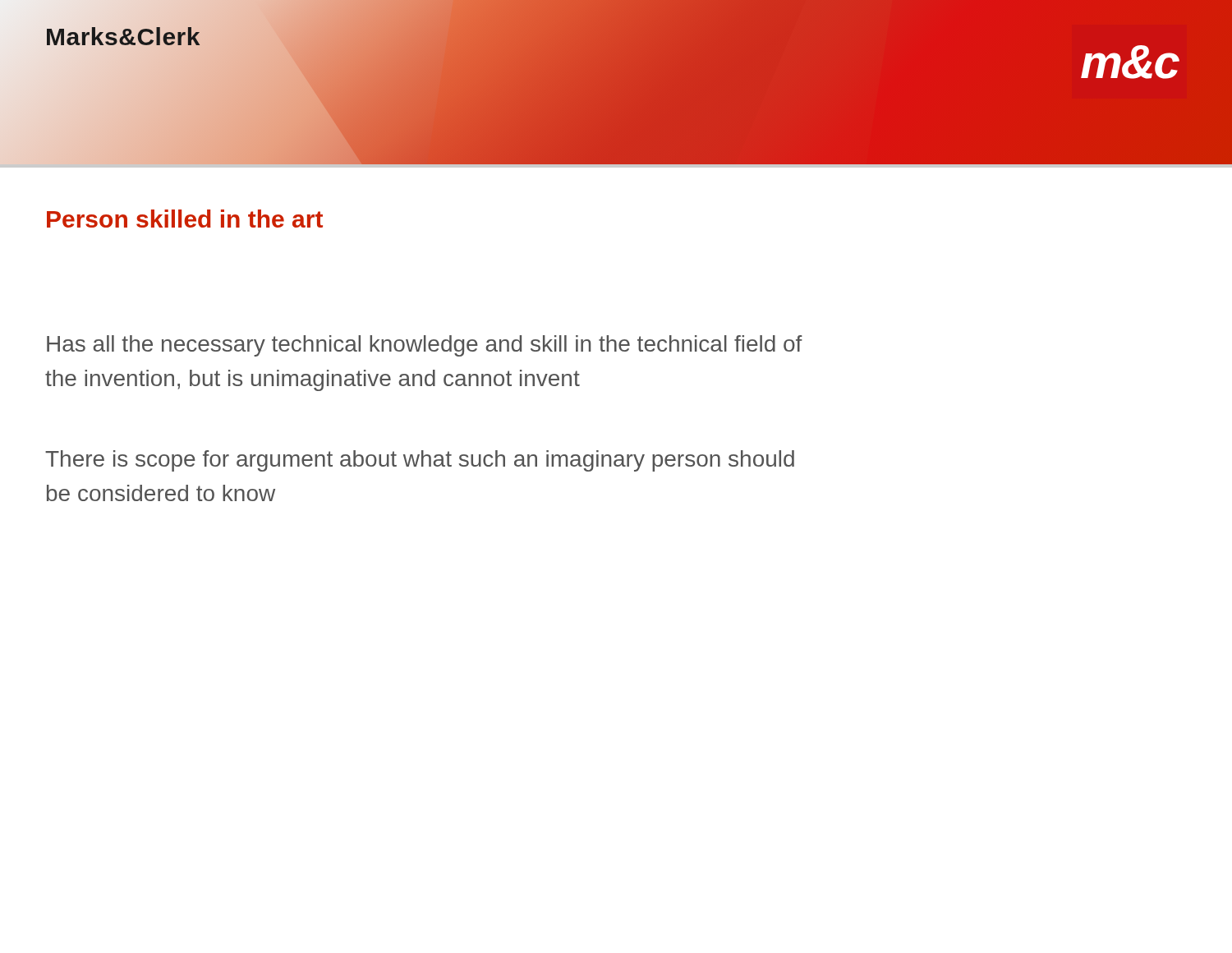Find the section header on this page that starts "Person skilled in the"
This screenshot has width=1232, height=953.
[x=184, y=219]
